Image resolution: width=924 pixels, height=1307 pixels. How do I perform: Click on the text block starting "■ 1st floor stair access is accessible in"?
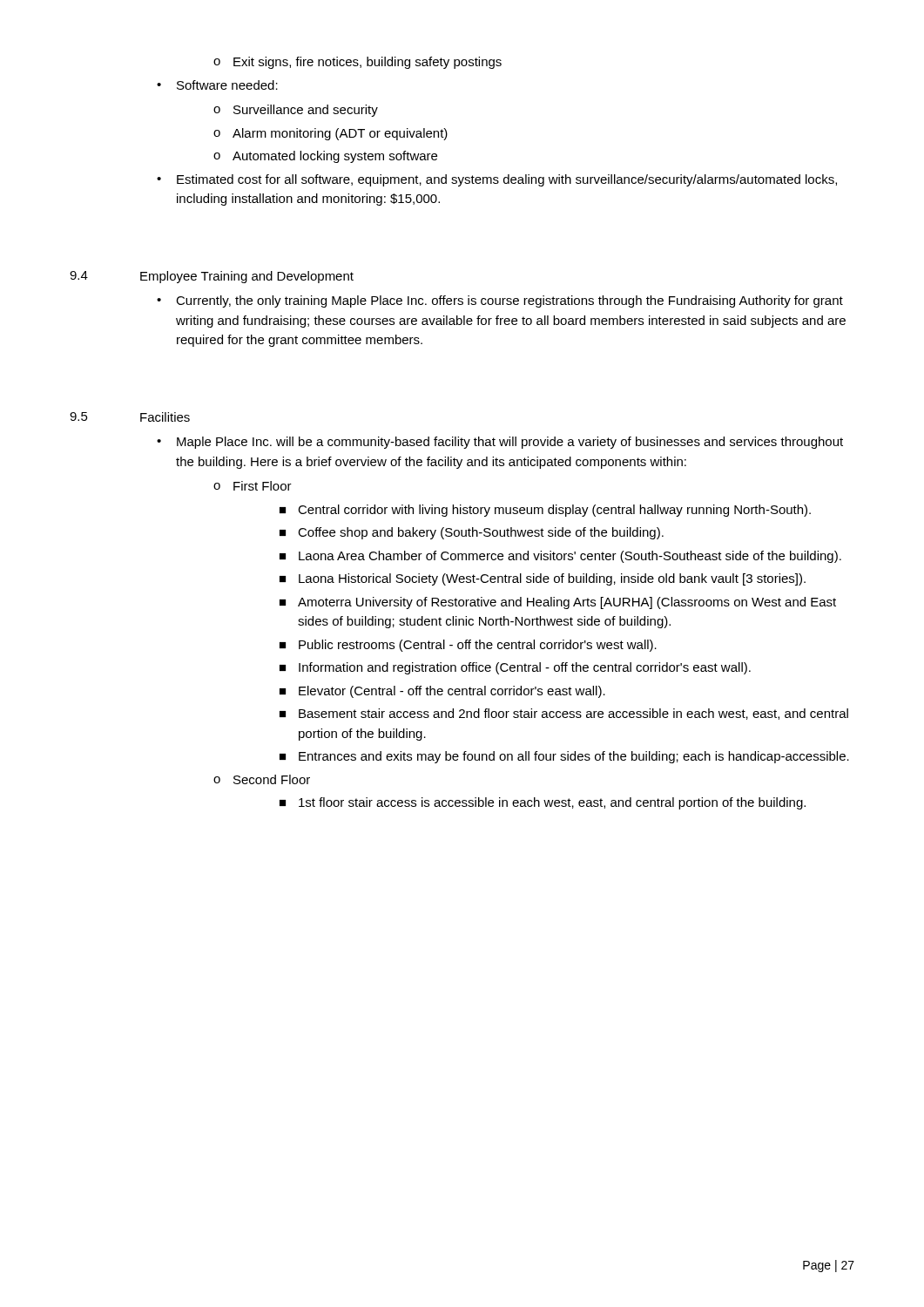[x=567, y=803]
